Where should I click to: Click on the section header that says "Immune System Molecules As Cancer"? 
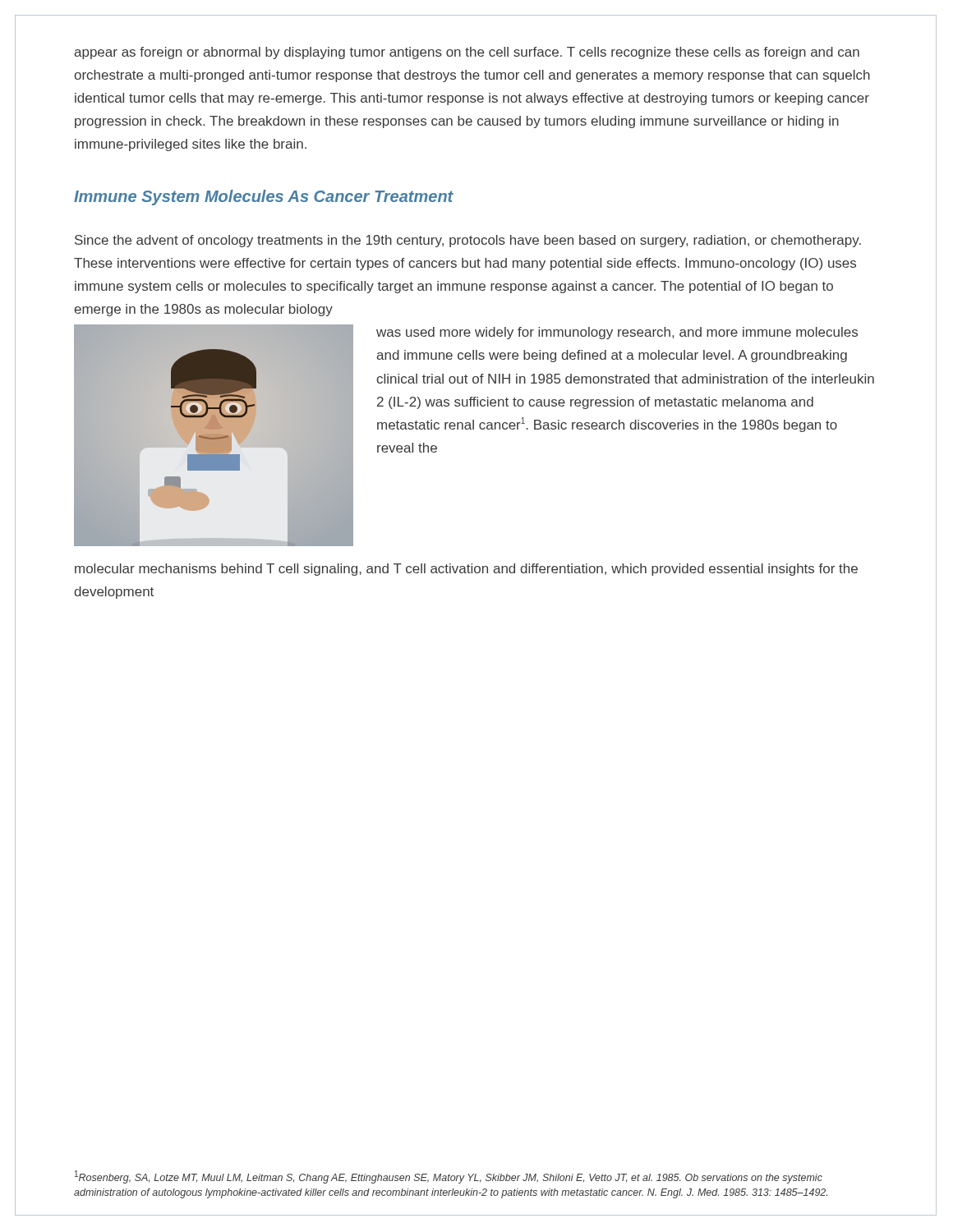point(263,197)
